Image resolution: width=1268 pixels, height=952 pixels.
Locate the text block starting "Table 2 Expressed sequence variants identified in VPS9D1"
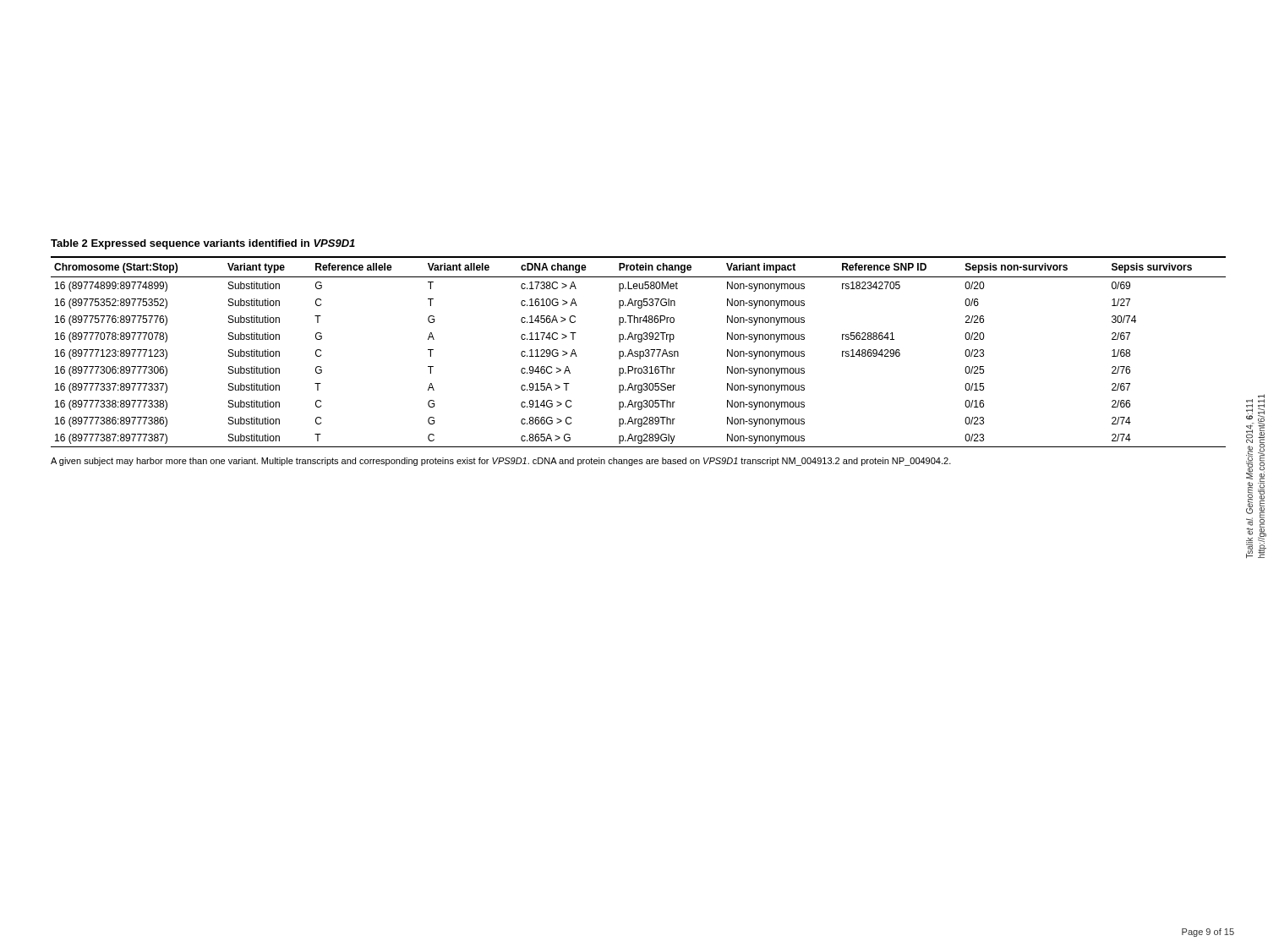point(203,243)
